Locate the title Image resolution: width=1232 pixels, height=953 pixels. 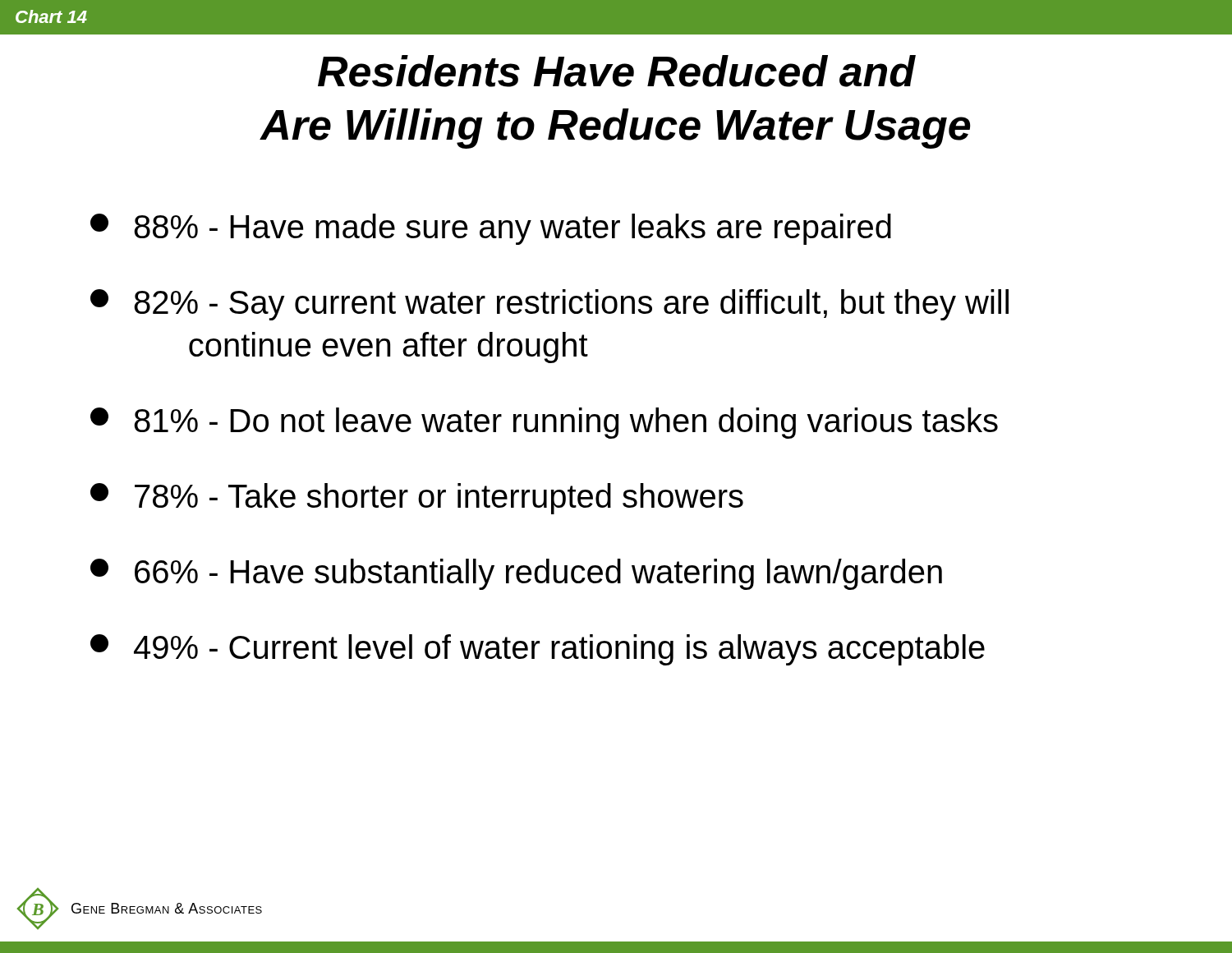[616, 99]
